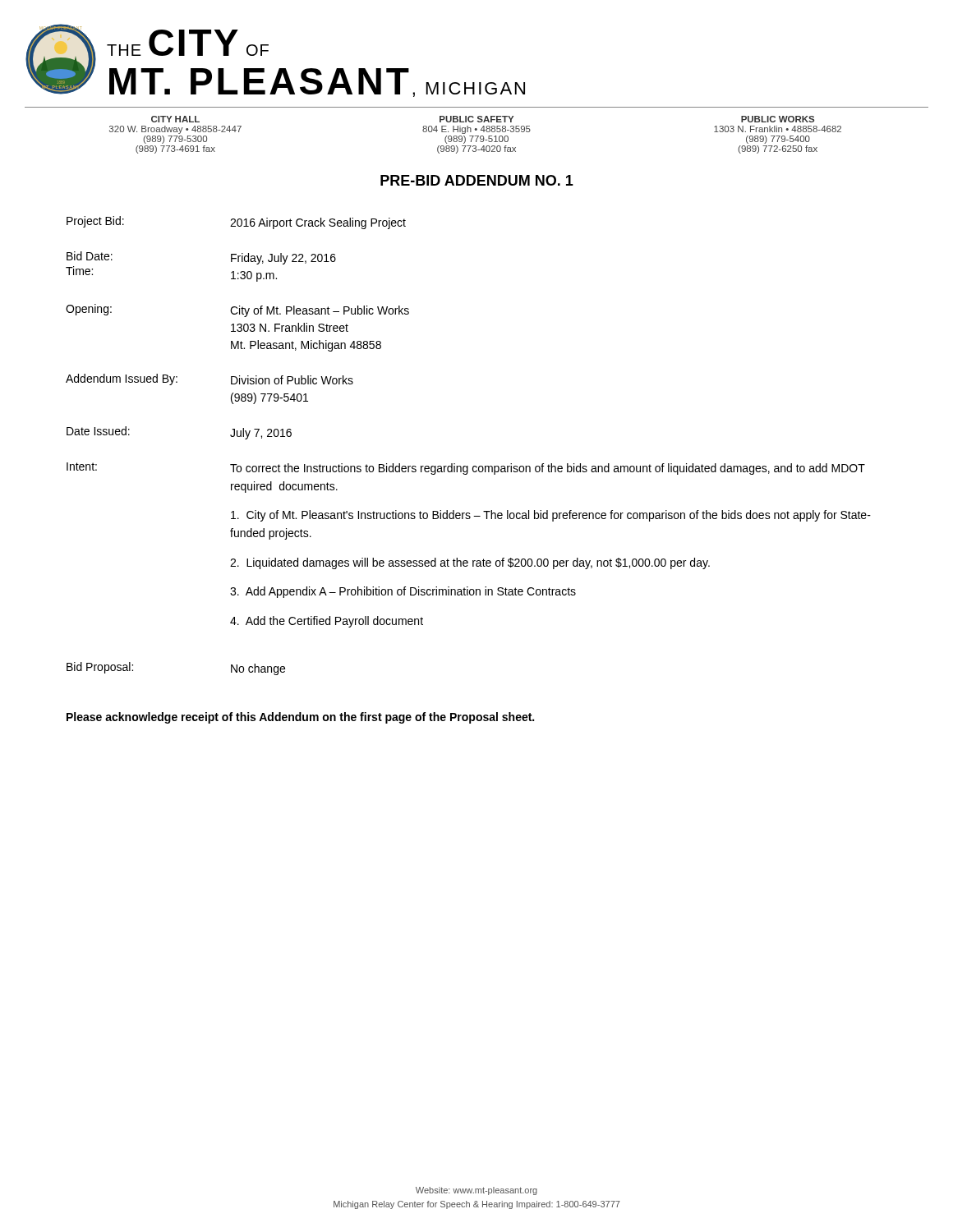953x1232 pixels.
Task: Click on the text starting "Addendum Issued By:"
Action: (x=125, y=379)
